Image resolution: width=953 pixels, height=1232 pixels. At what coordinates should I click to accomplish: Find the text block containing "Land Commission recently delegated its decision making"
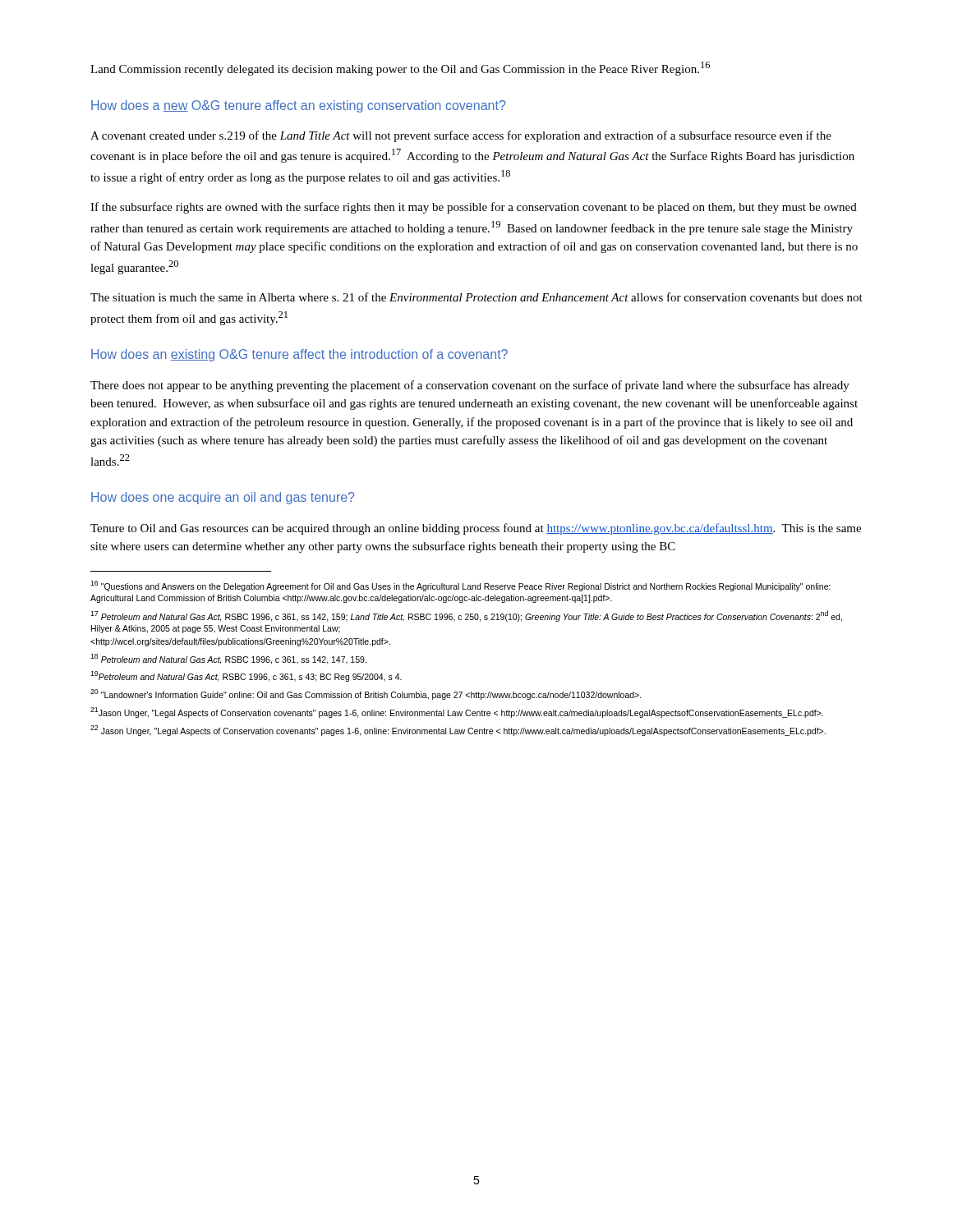click(476, 68)
